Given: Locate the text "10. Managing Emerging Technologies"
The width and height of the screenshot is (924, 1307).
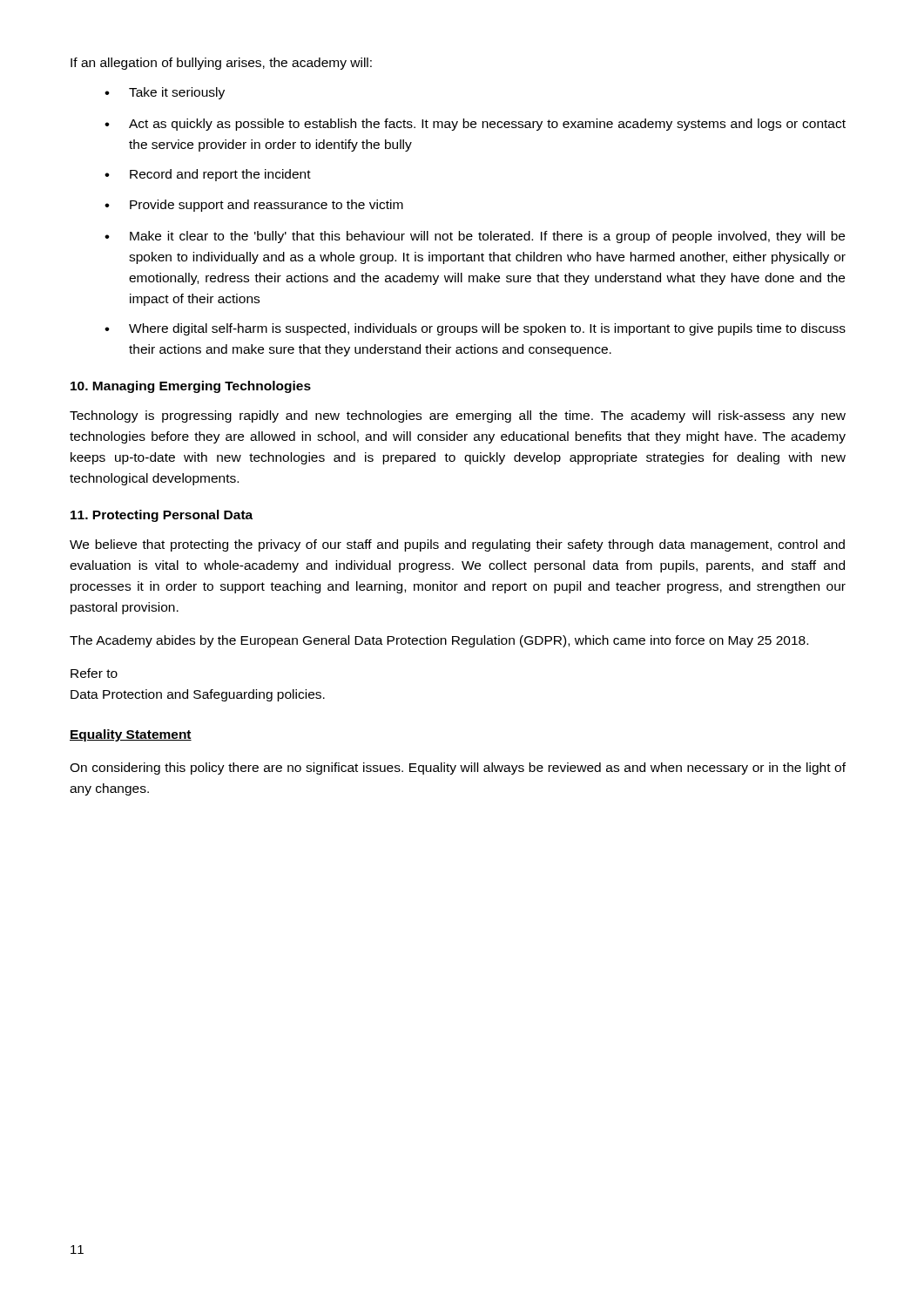Looking at the screenshot, I should pos(190,385).
